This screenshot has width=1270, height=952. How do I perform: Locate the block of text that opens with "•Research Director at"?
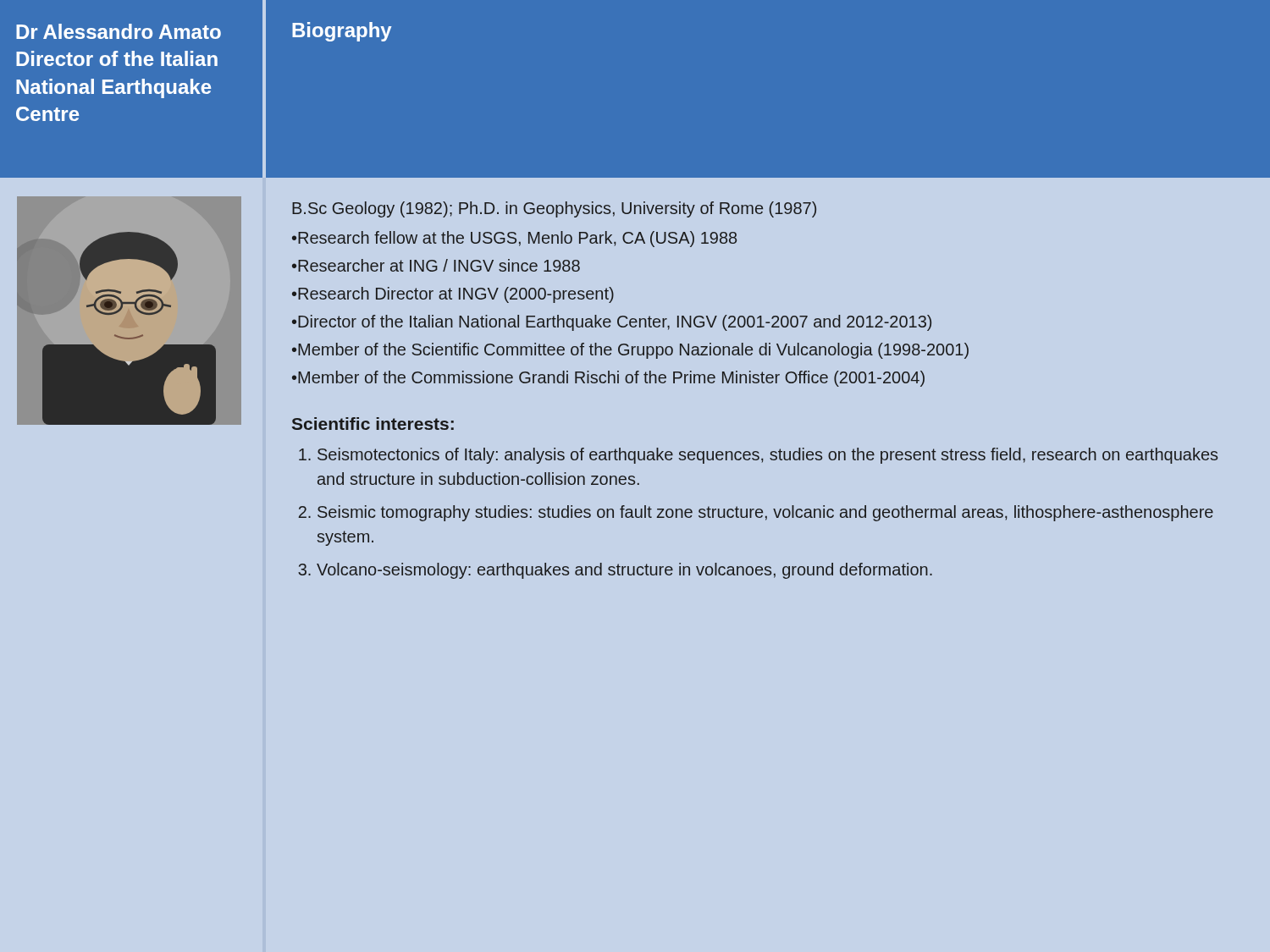point(453,294)
